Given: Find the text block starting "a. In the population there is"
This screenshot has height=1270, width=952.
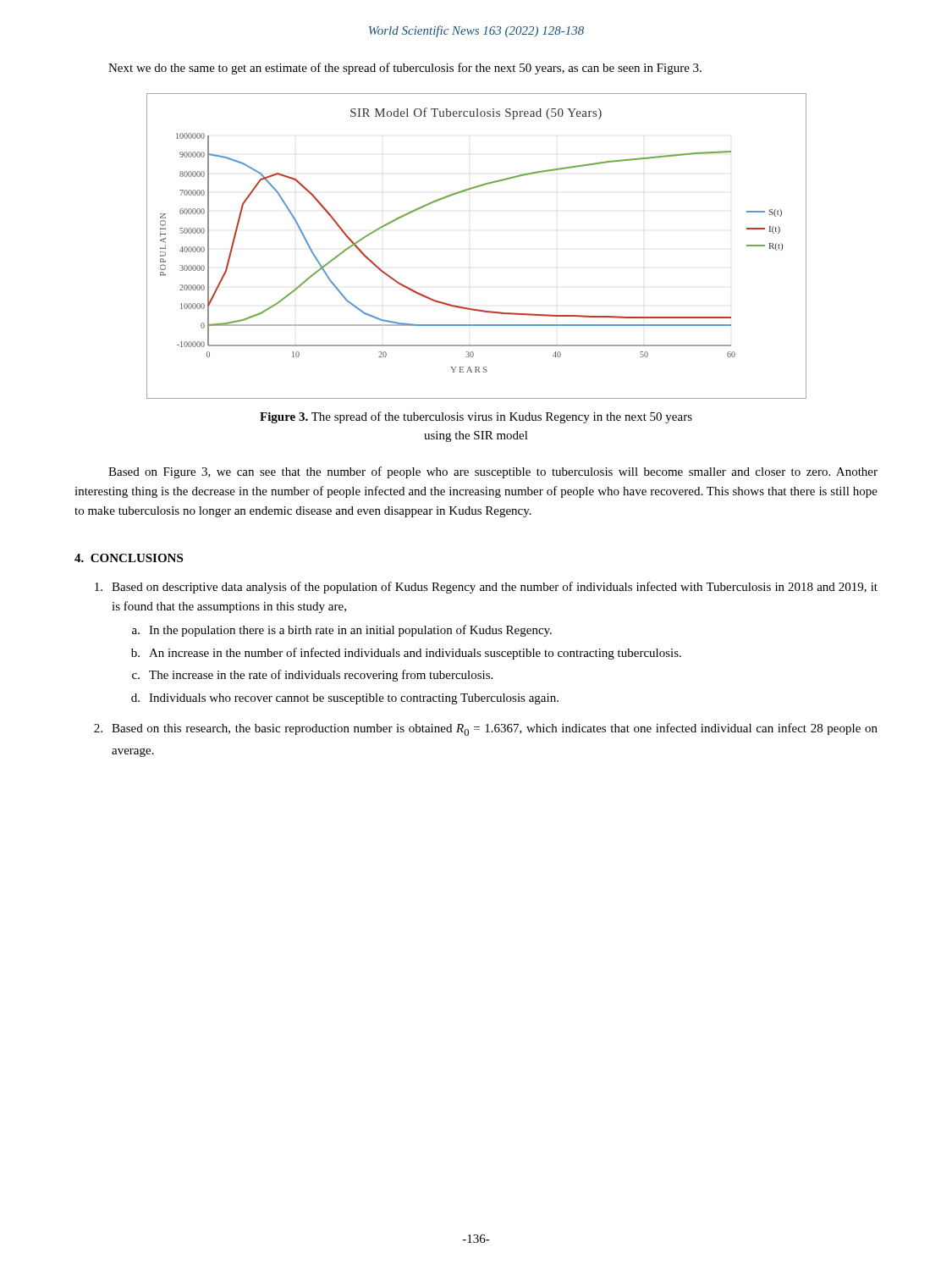Looking at the screenshot, I should 495,630.
